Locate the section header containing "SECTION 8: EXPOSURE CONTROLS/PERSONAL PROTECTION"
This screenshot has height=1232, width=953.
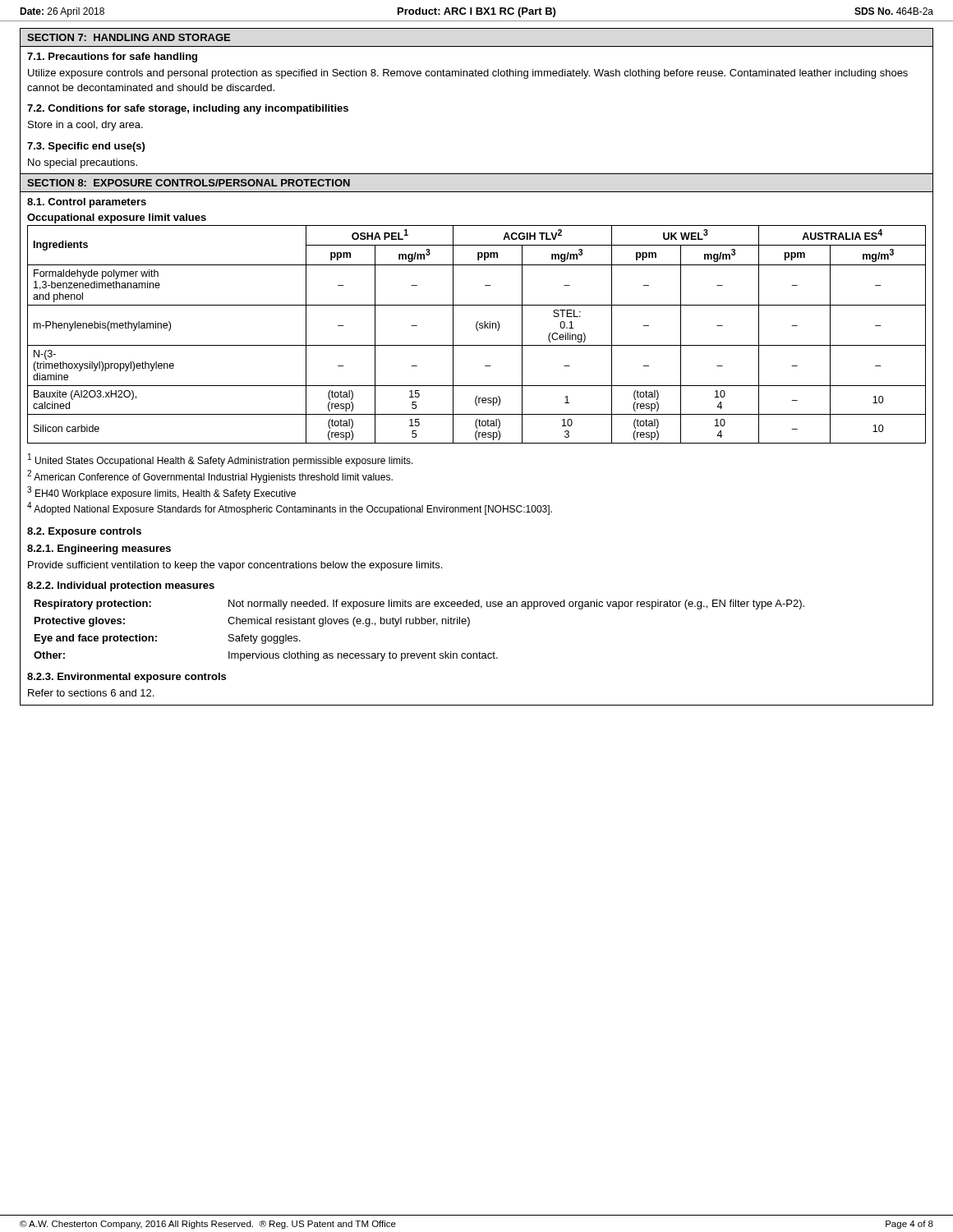pyautogui.click(x=189, y=183)
